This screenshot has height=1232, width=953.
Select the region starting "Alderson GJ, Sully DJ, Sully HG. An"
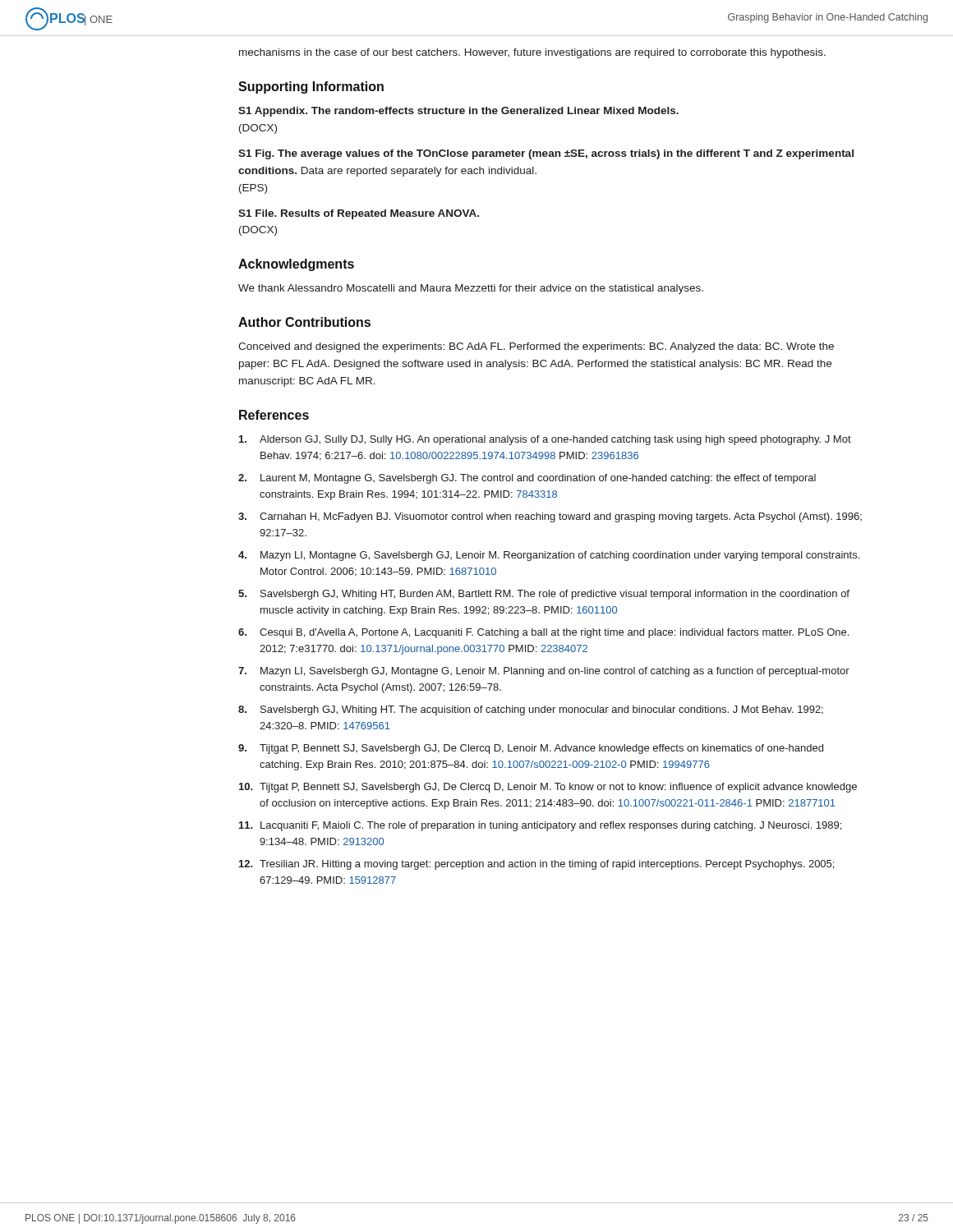tap(550, 447)
